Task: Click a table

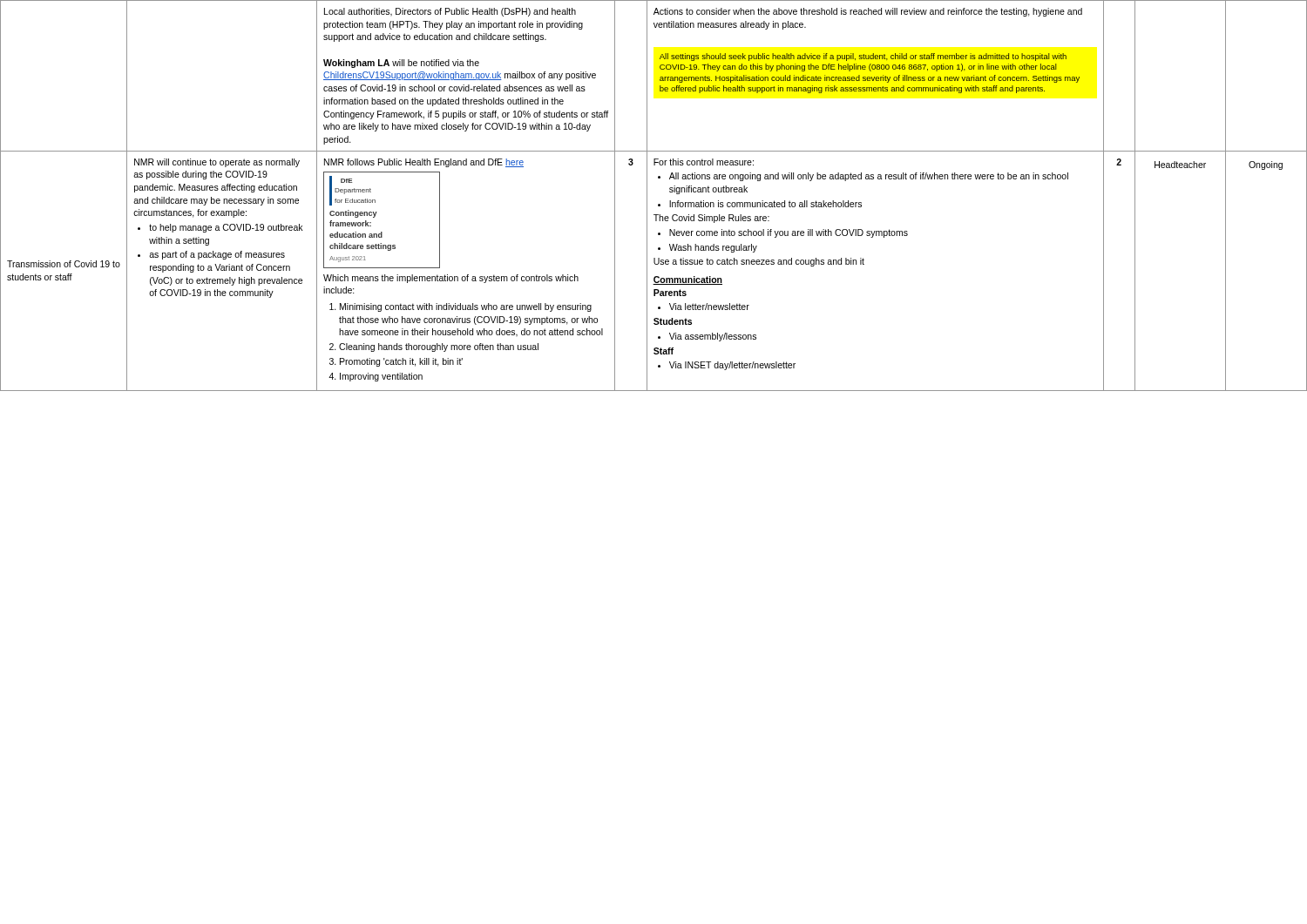Action: pos(654,462)
